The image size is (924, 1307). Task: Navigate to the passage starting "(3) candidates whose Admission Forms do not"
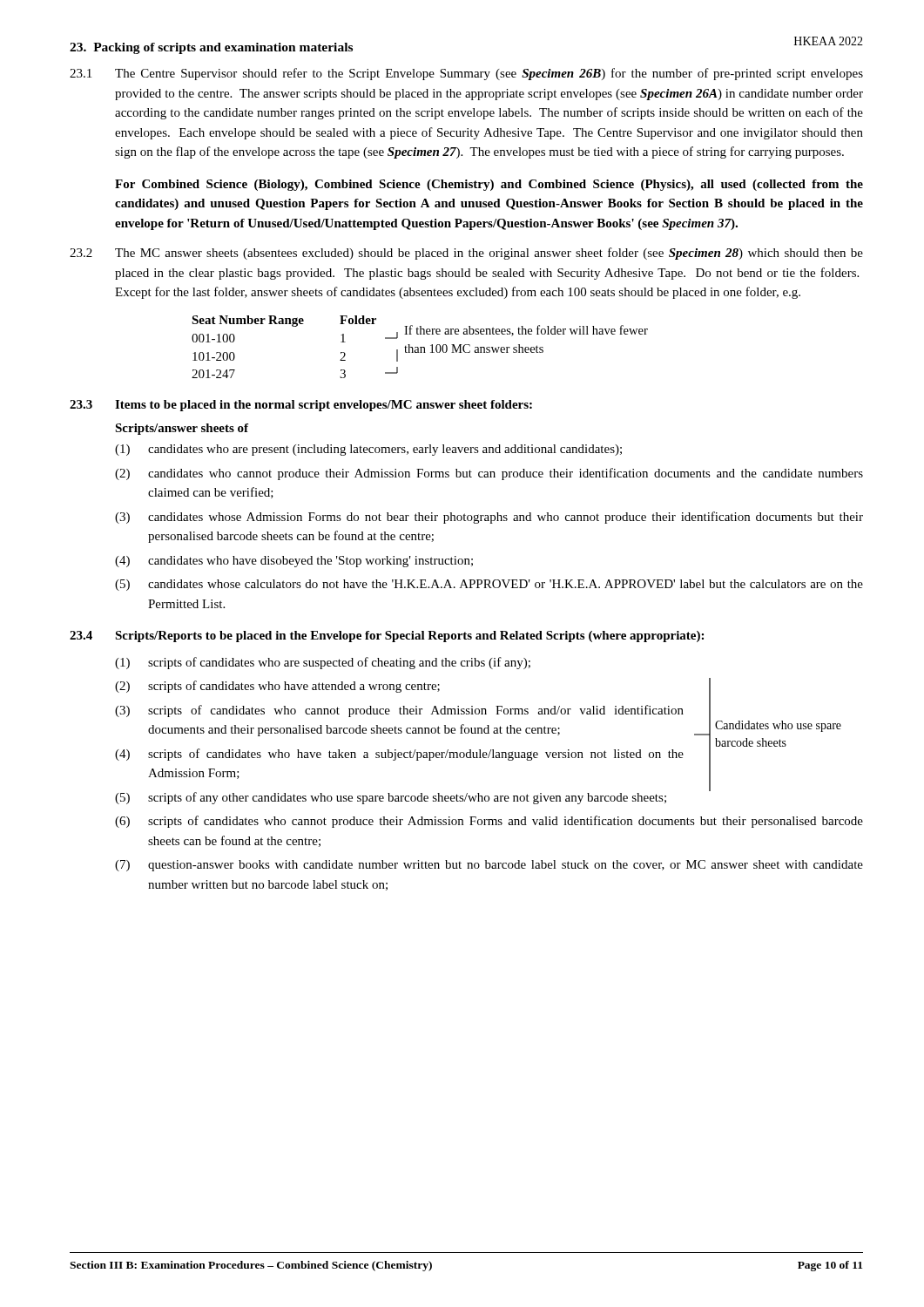tap(489, 526)
